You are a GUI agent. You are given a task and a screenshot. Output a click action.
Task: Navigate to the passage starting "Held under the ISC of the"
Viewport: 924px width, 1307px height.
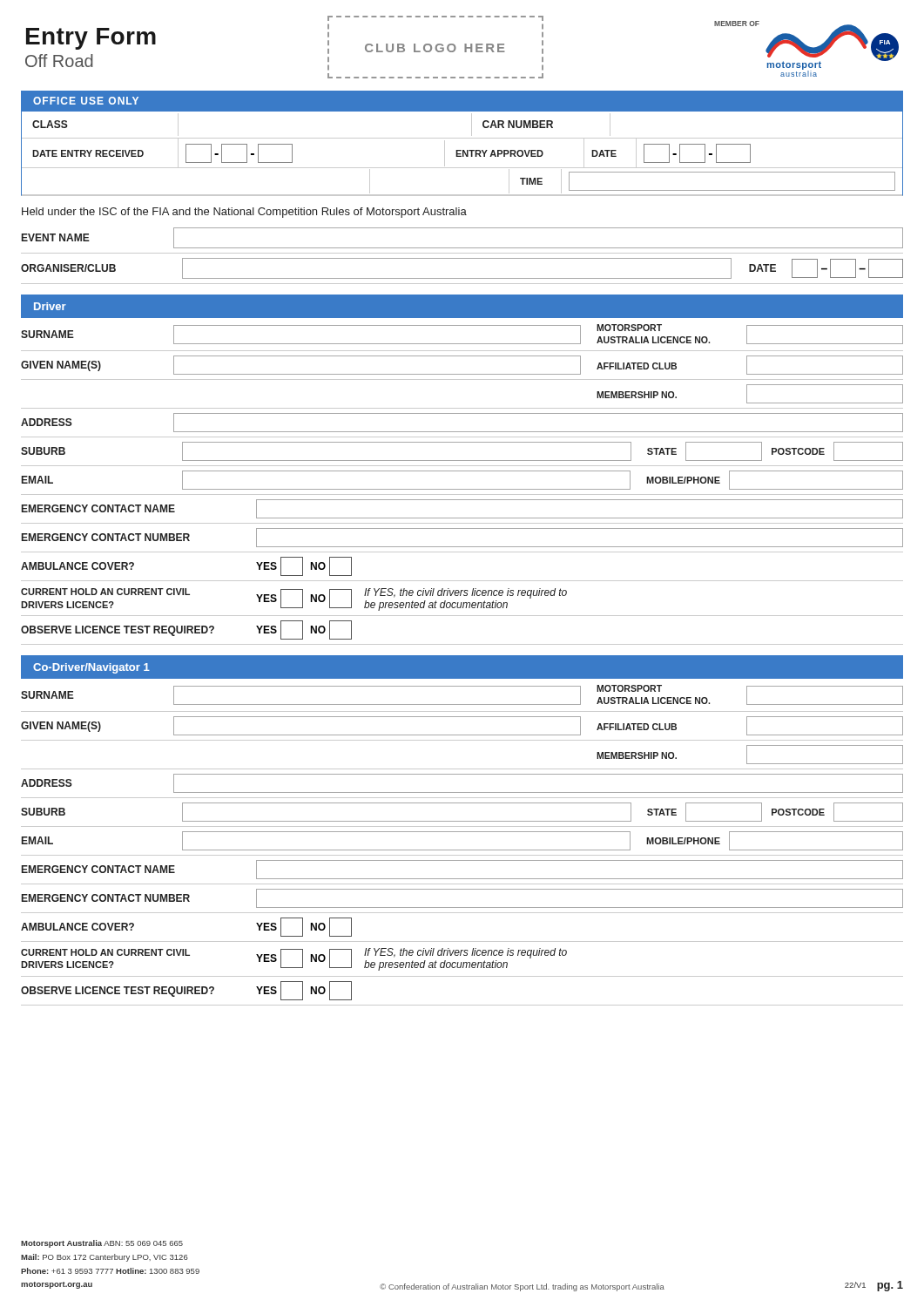click(244, 211)
